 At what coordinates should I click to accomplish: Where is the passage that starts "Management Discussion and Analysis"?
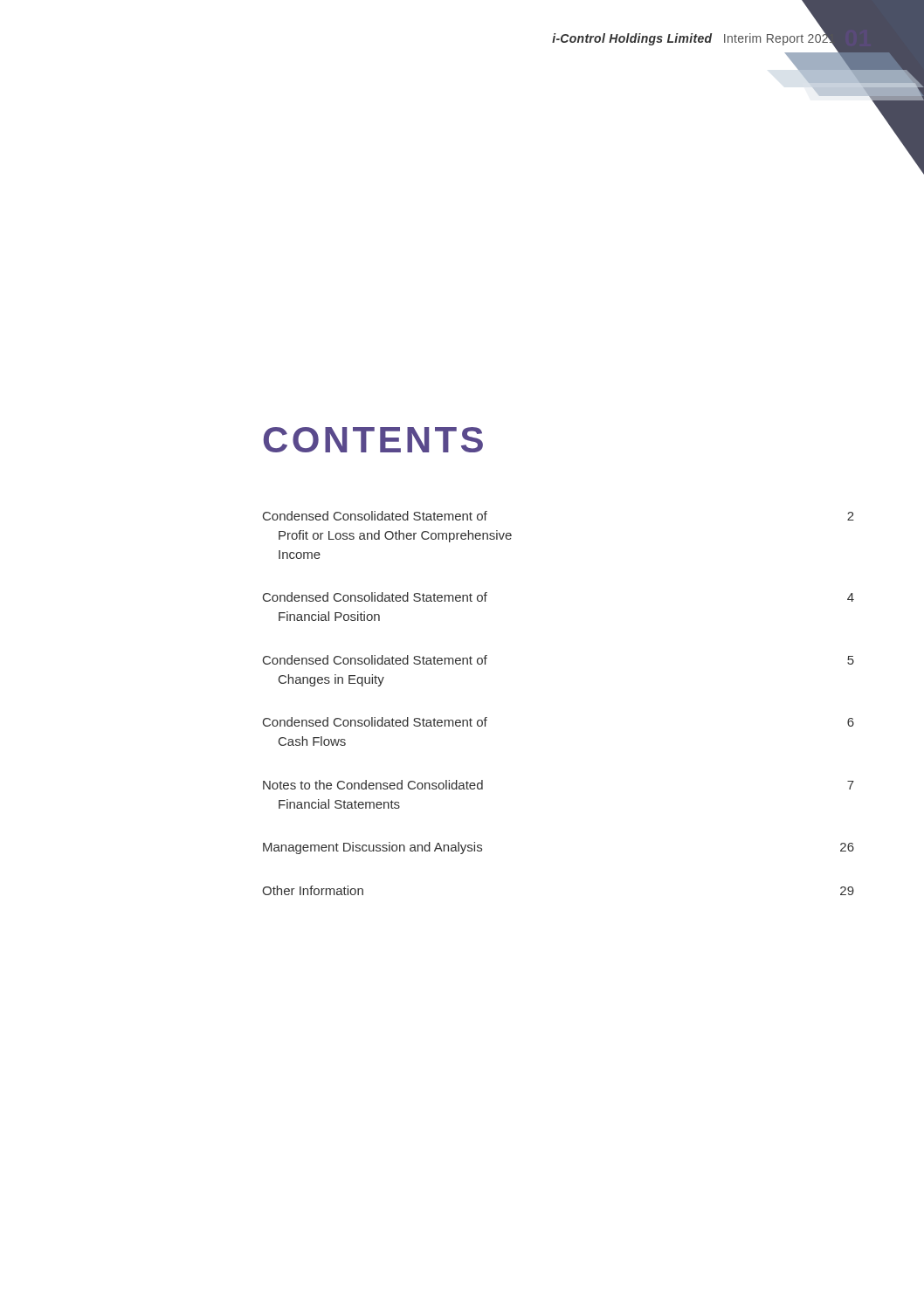tap(370, 848)
